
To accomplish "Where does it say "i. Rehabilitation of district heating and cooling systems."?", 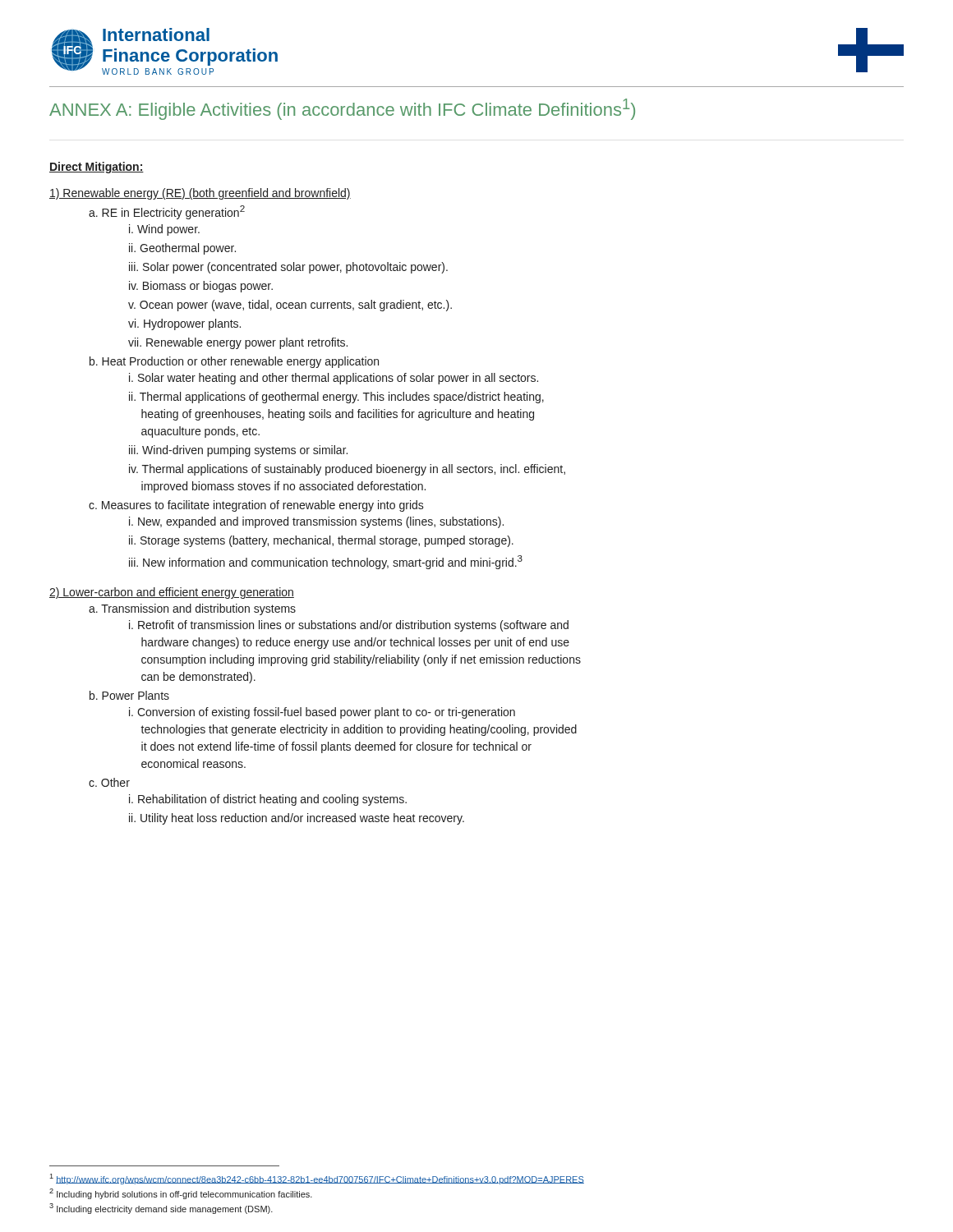I will (268, 799).
